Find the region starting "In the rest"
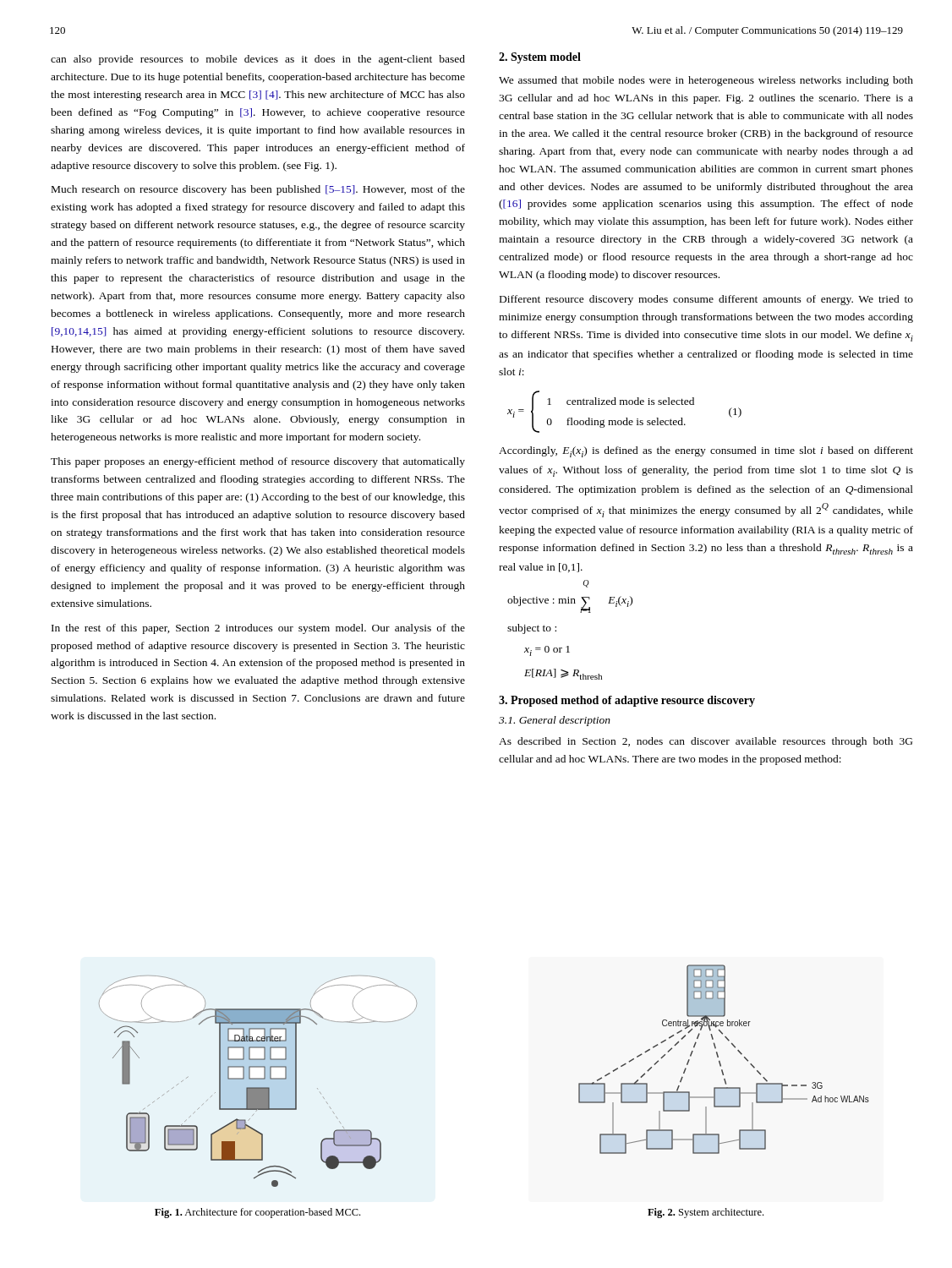952x1268 pixels. coord(258,672)
